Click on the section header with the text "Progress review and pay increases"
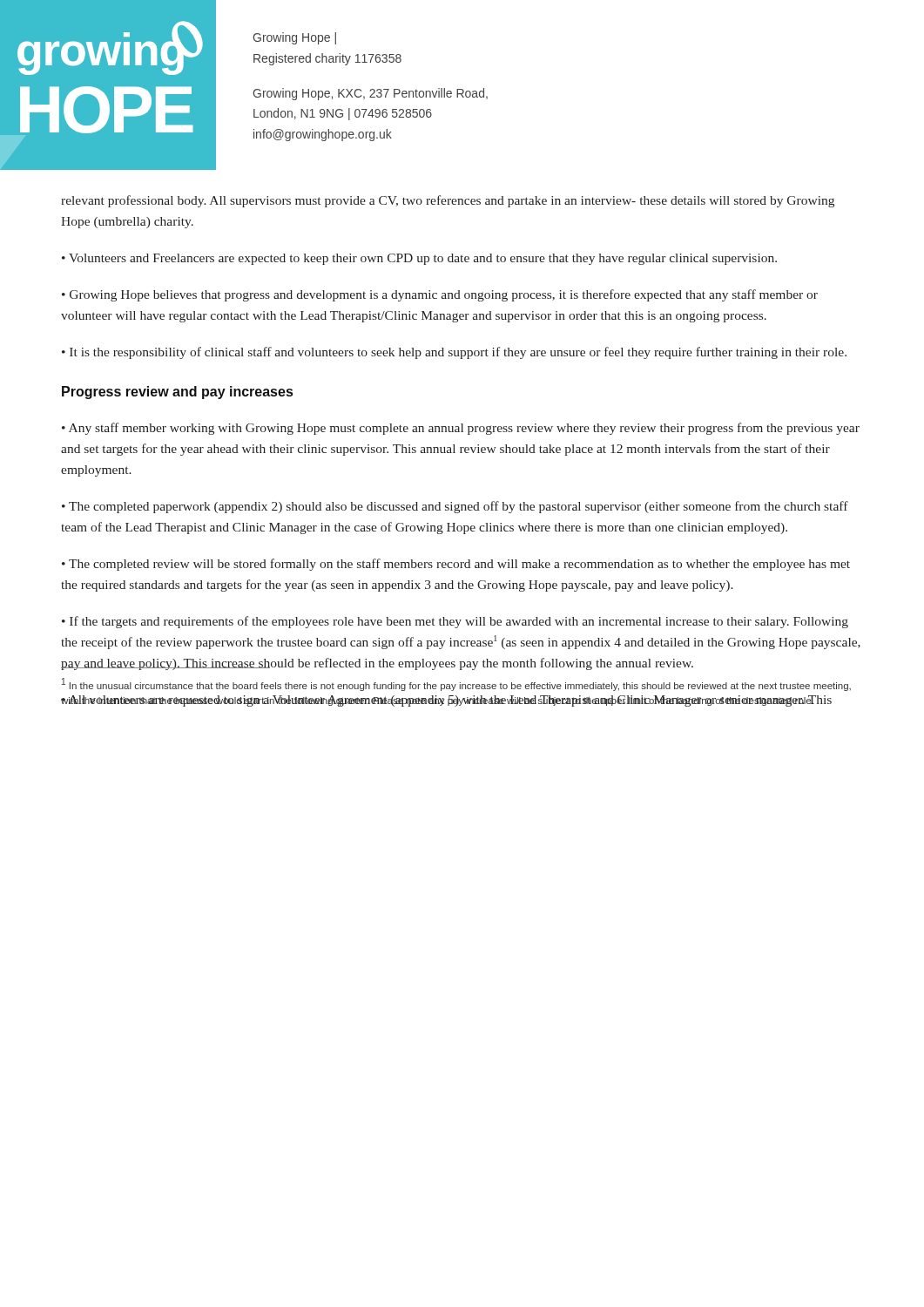The width and height of the screenshot is (924, 1307). pyautogui.click(x=177, y=392)
